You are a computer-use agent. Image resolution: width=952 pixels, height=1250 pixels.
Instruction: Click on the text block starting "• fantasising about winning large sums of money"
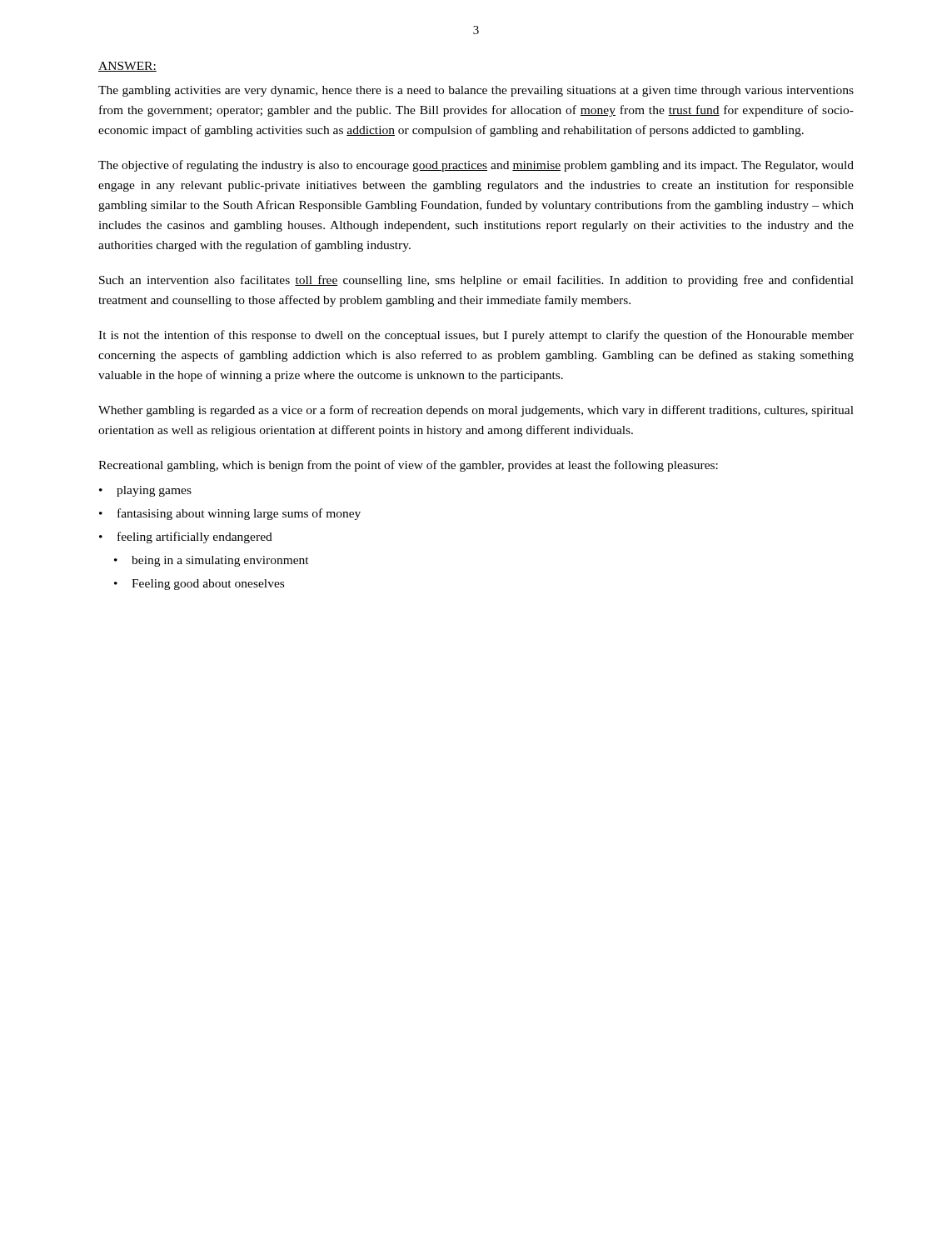(x=230, y=514)
